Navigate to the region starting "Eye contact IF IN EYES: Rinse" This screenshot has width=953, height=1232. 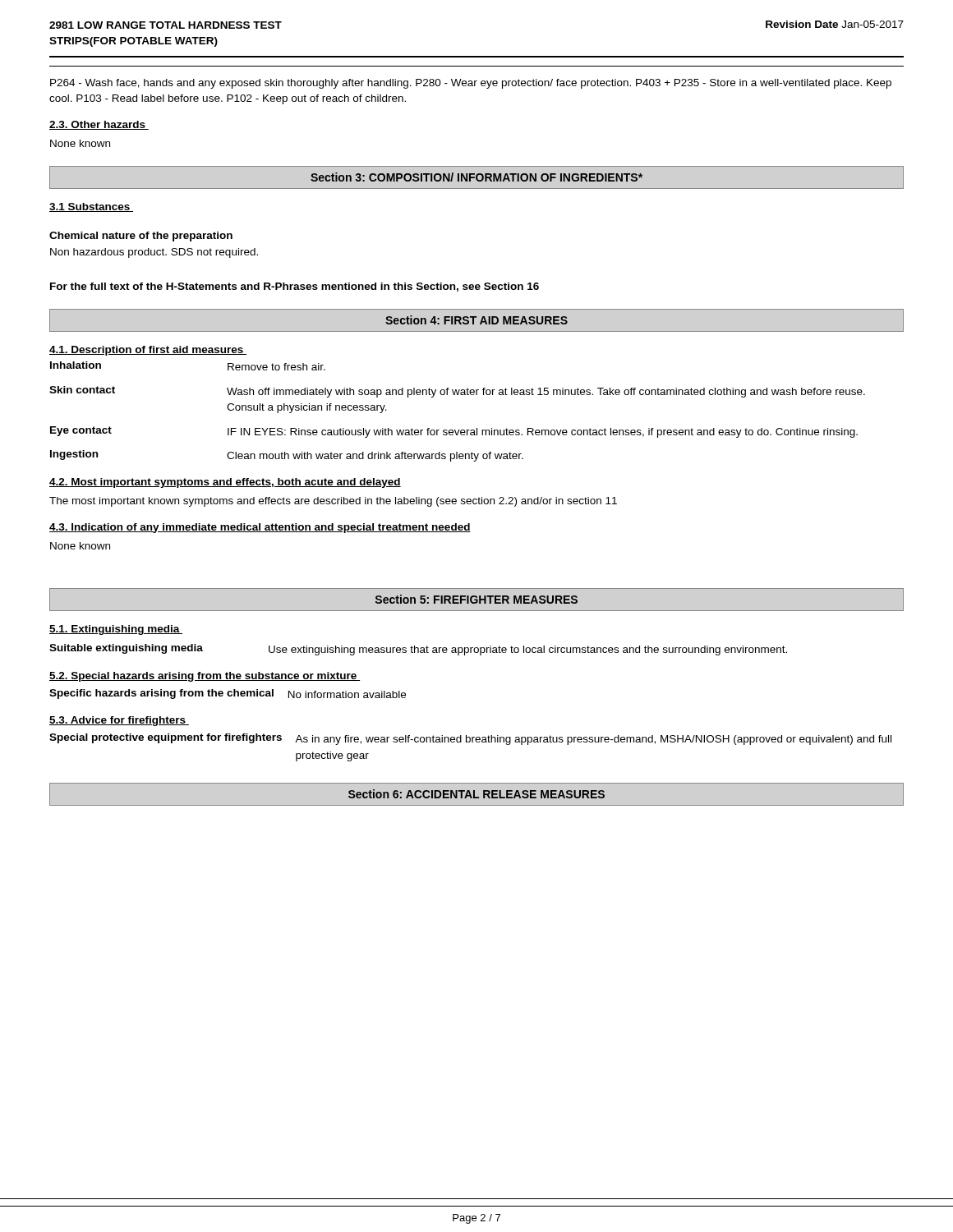point(476,432)
